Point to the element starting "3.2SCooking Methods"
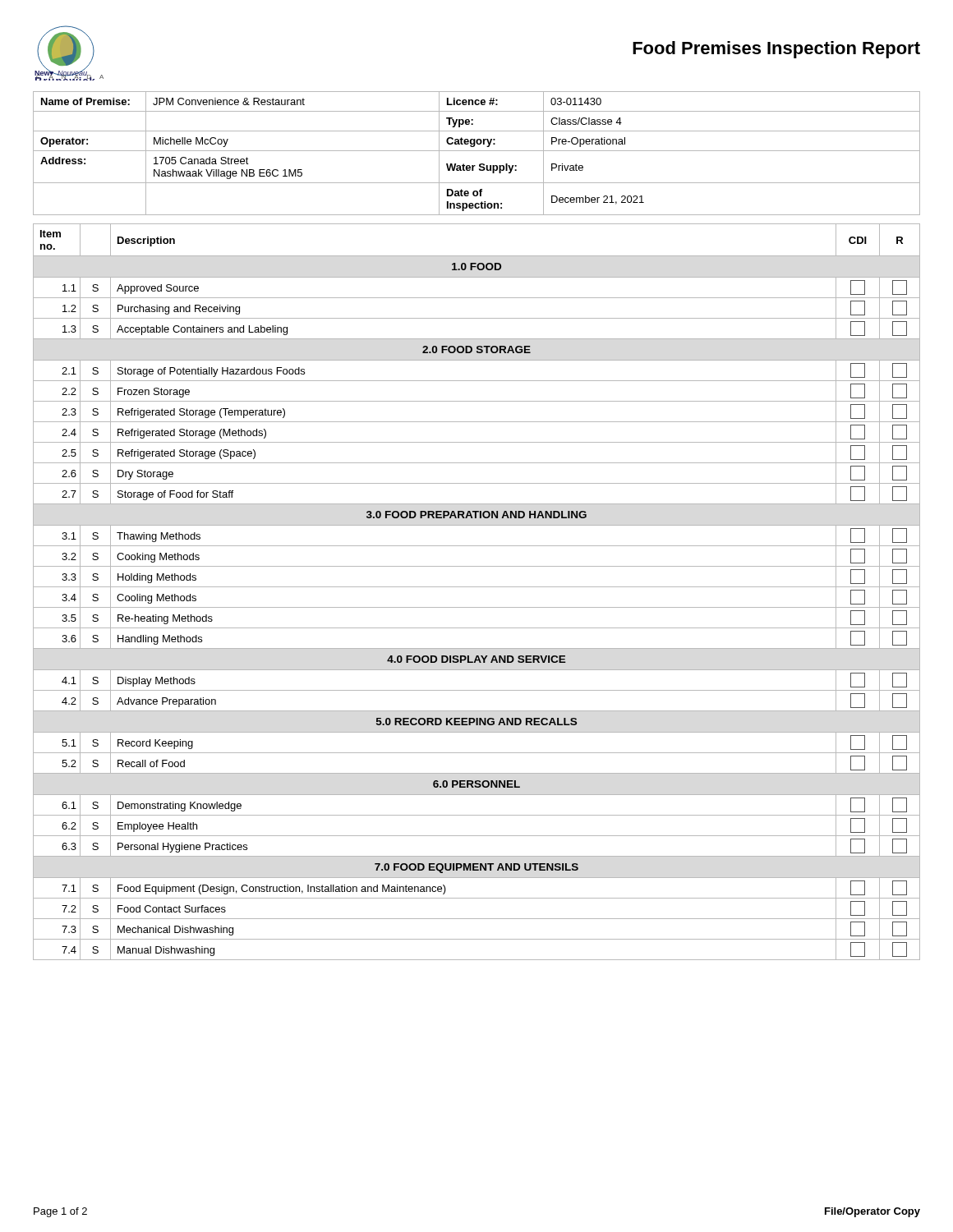Viewport: 953px width, 1232px height. point(476,556)
